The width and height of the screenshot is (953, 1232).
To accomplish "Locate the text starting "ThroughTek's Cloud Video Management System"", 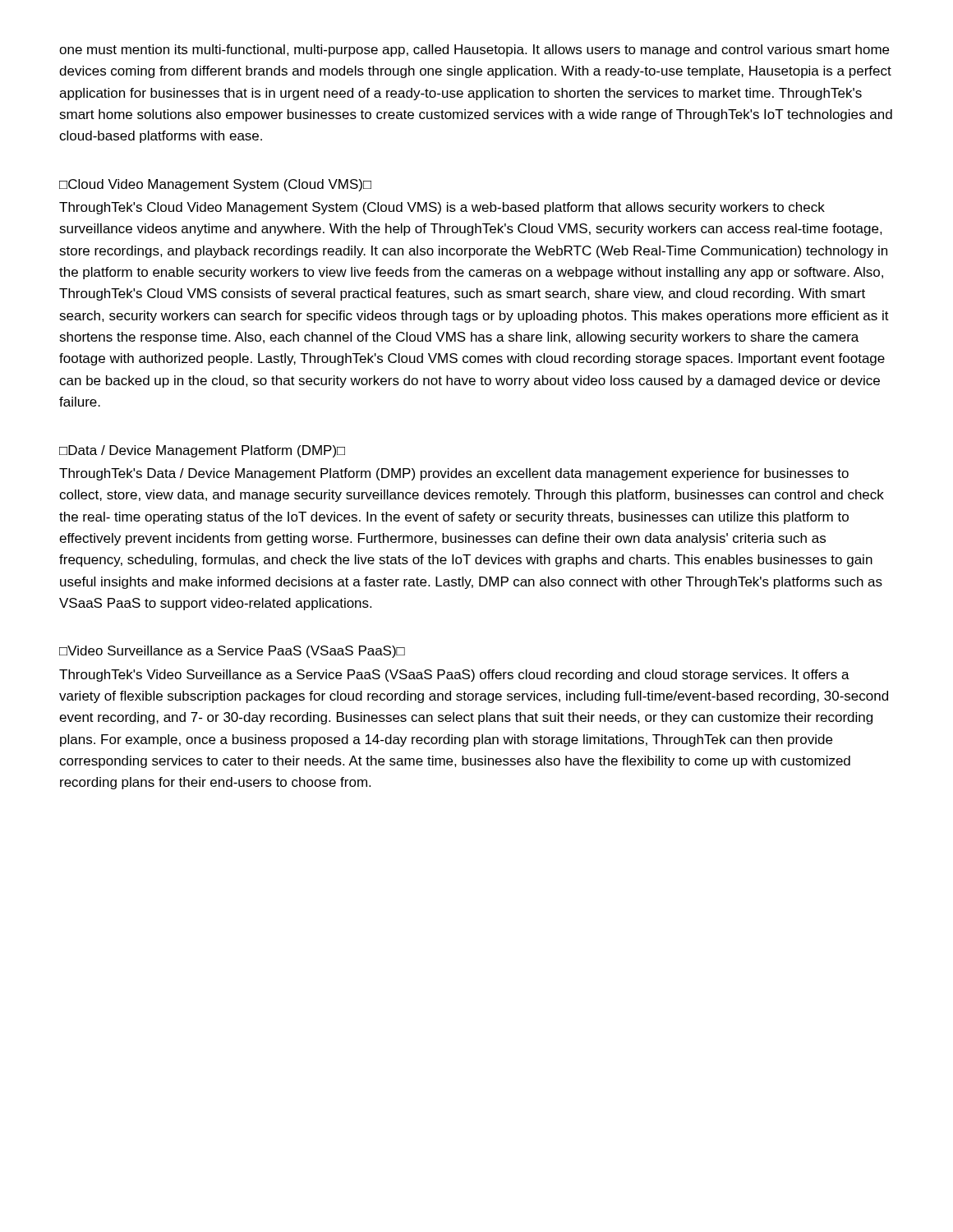I will (474, 305).
